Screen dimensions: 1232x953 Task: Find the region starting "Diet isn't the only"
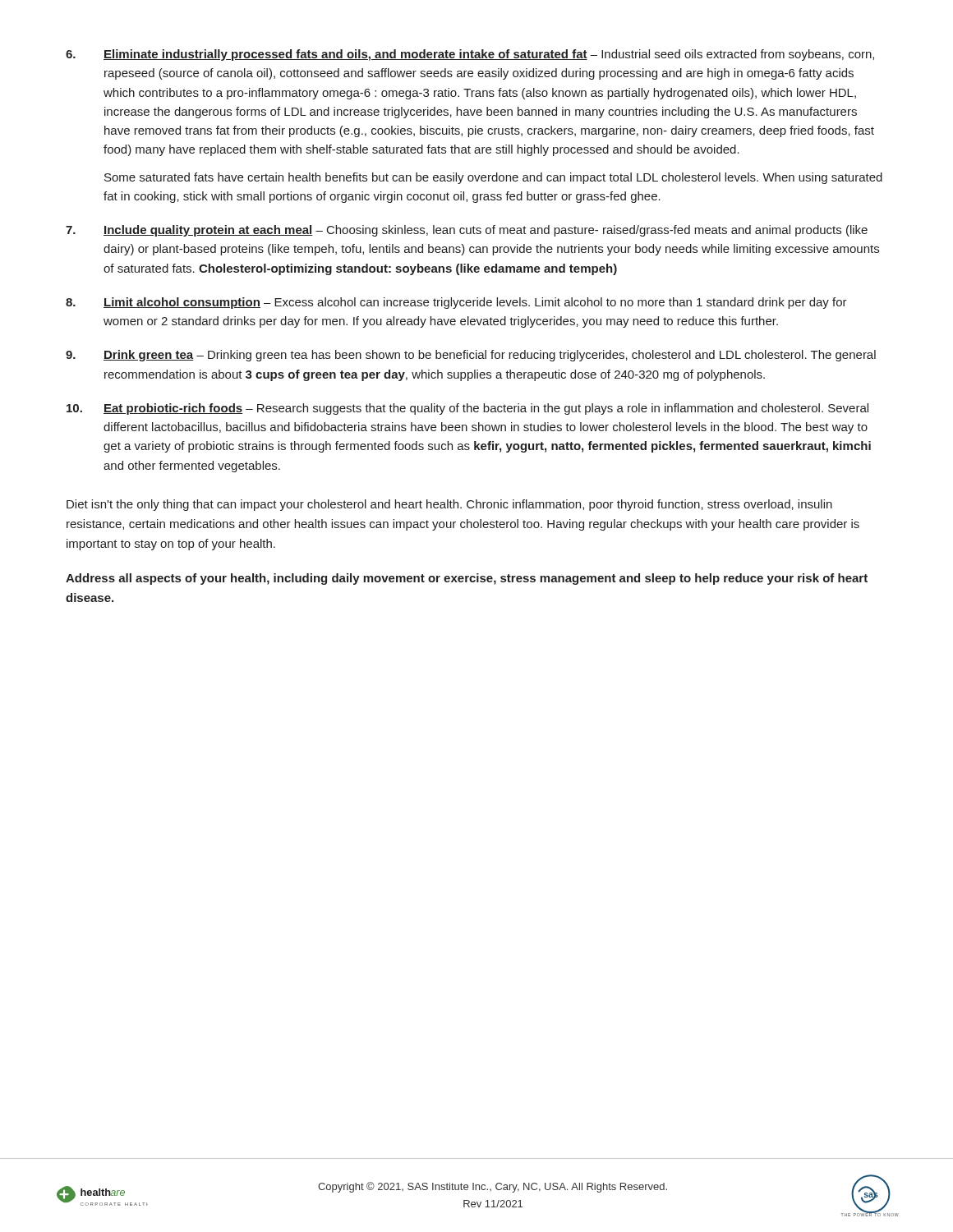[x=463, y=523]
